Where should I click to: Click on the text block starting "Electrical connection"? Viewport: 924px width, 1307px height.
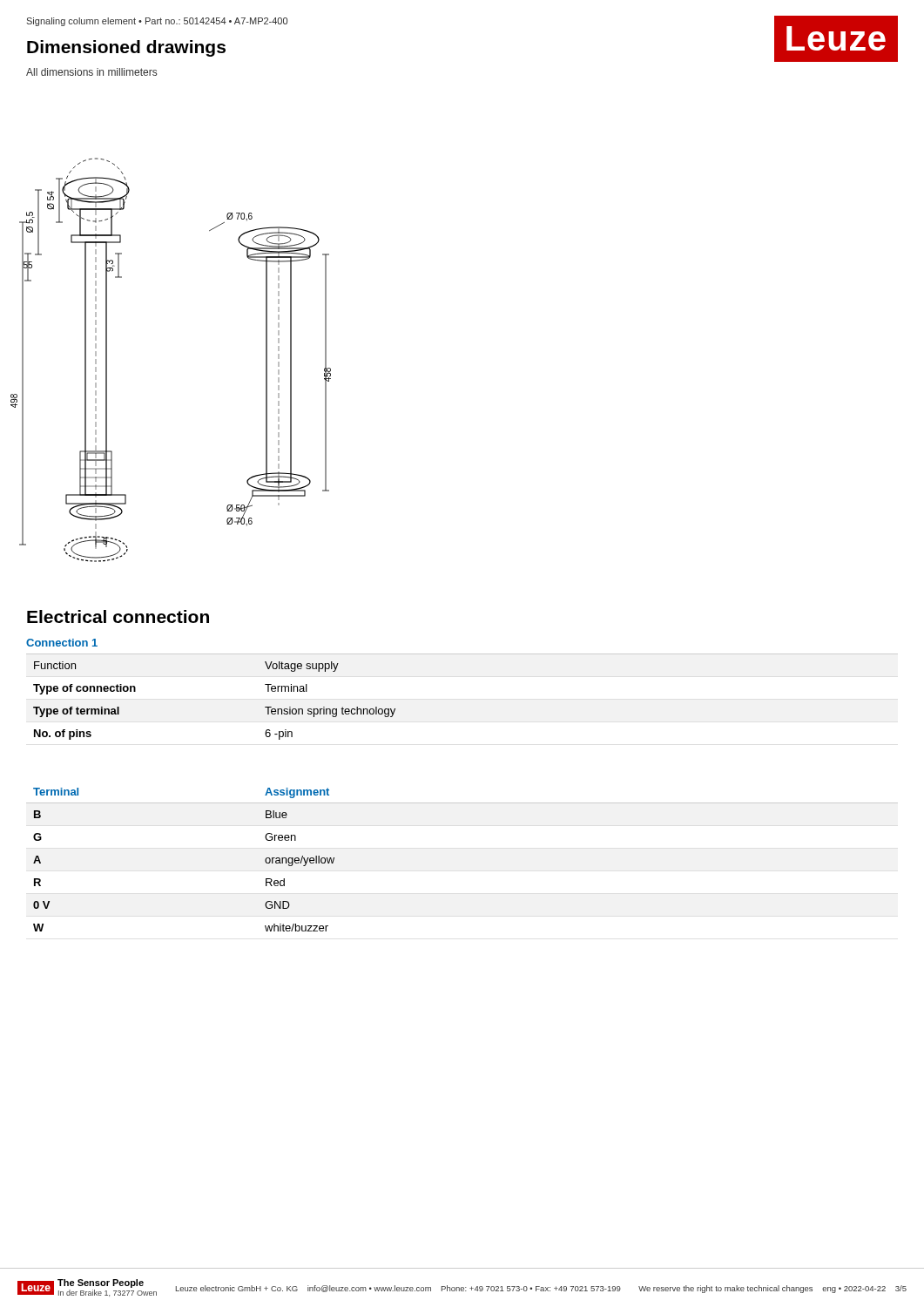[118, 616]
